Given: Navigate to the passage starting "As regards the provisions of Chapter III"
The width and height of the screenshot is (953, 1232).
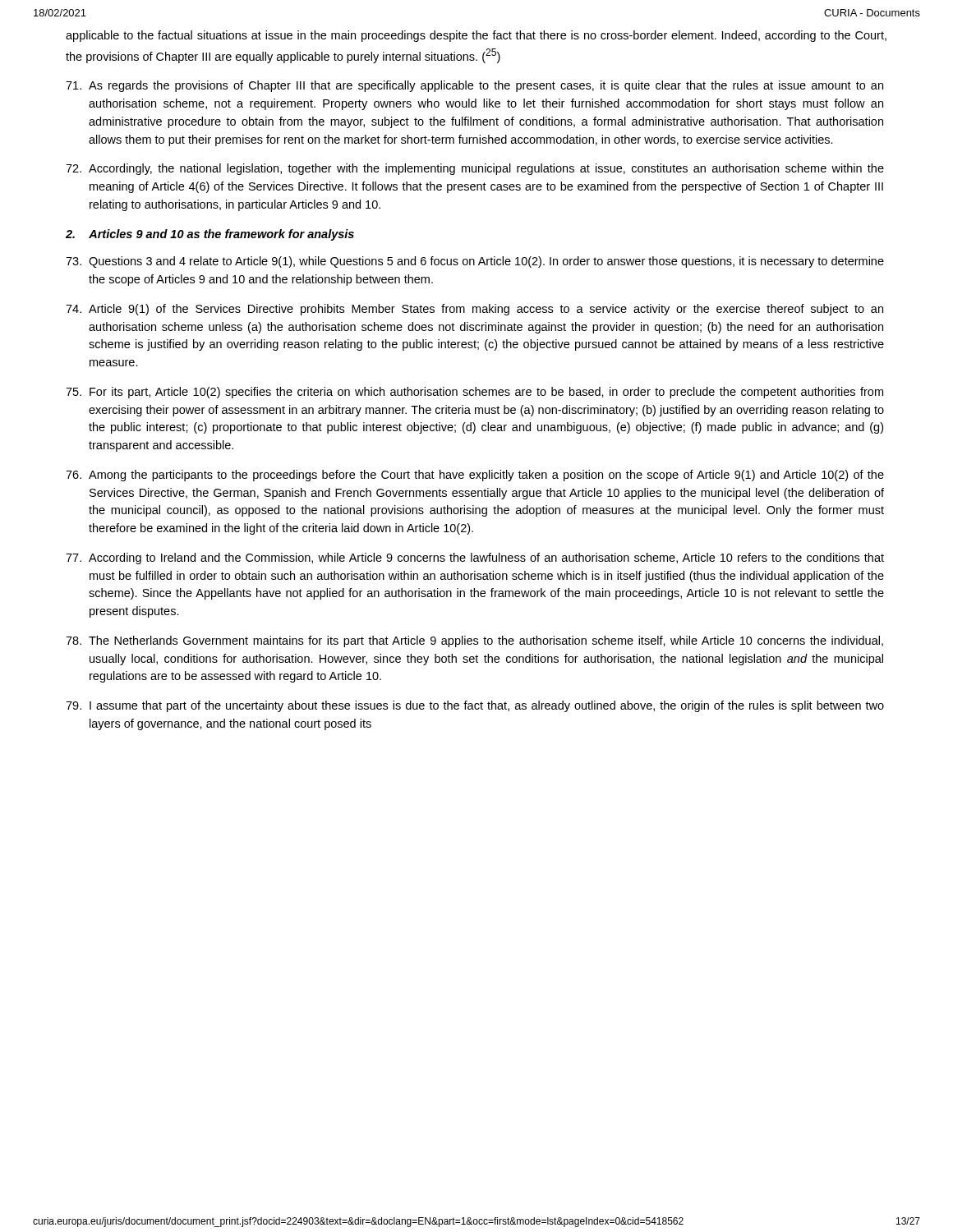Looking at the screenshot, I should pyautogui.click(x=476, y=113).
